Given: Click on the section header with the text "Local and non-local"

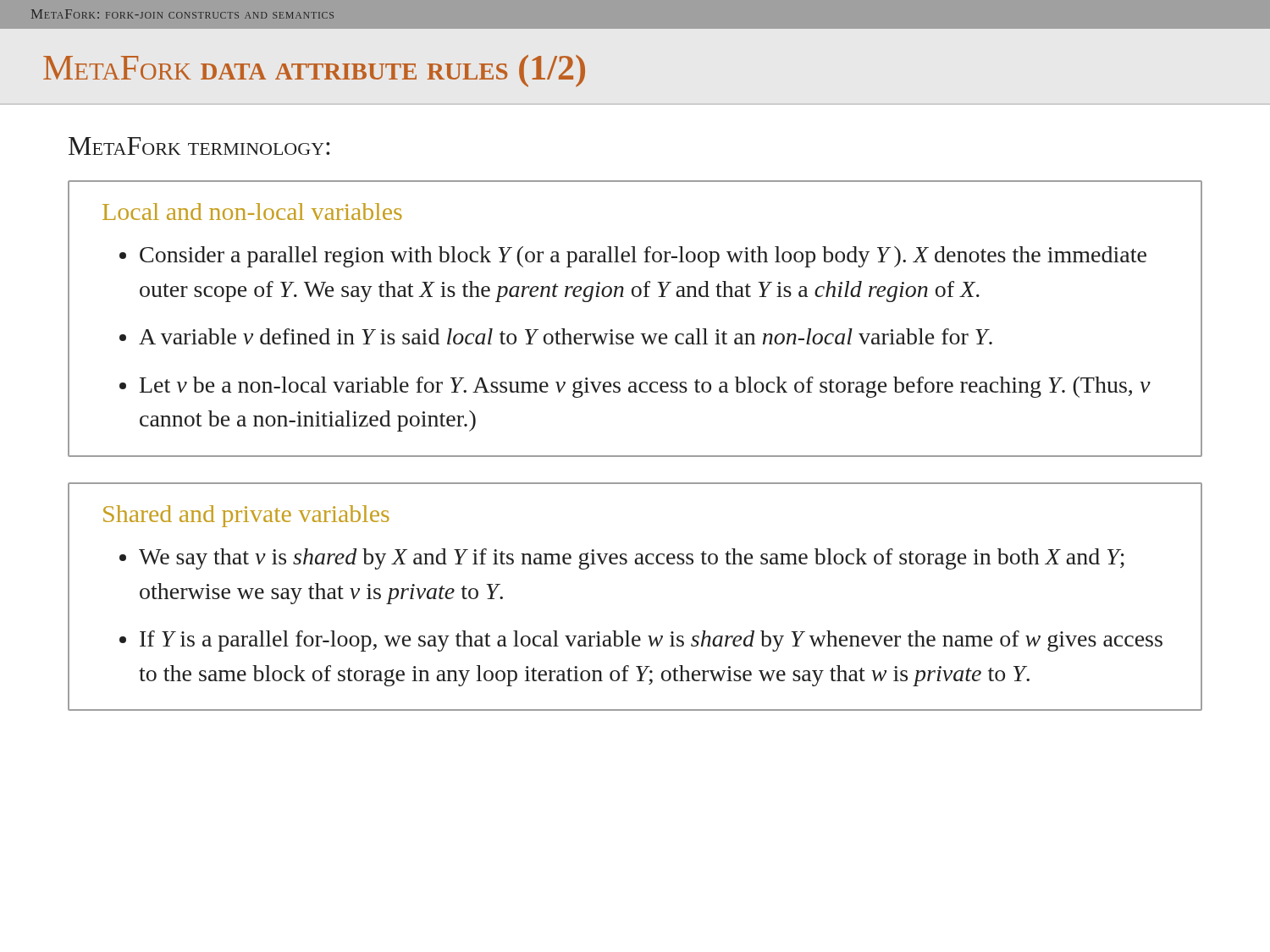Looking at the screenshot, I should tap(252, 211).
